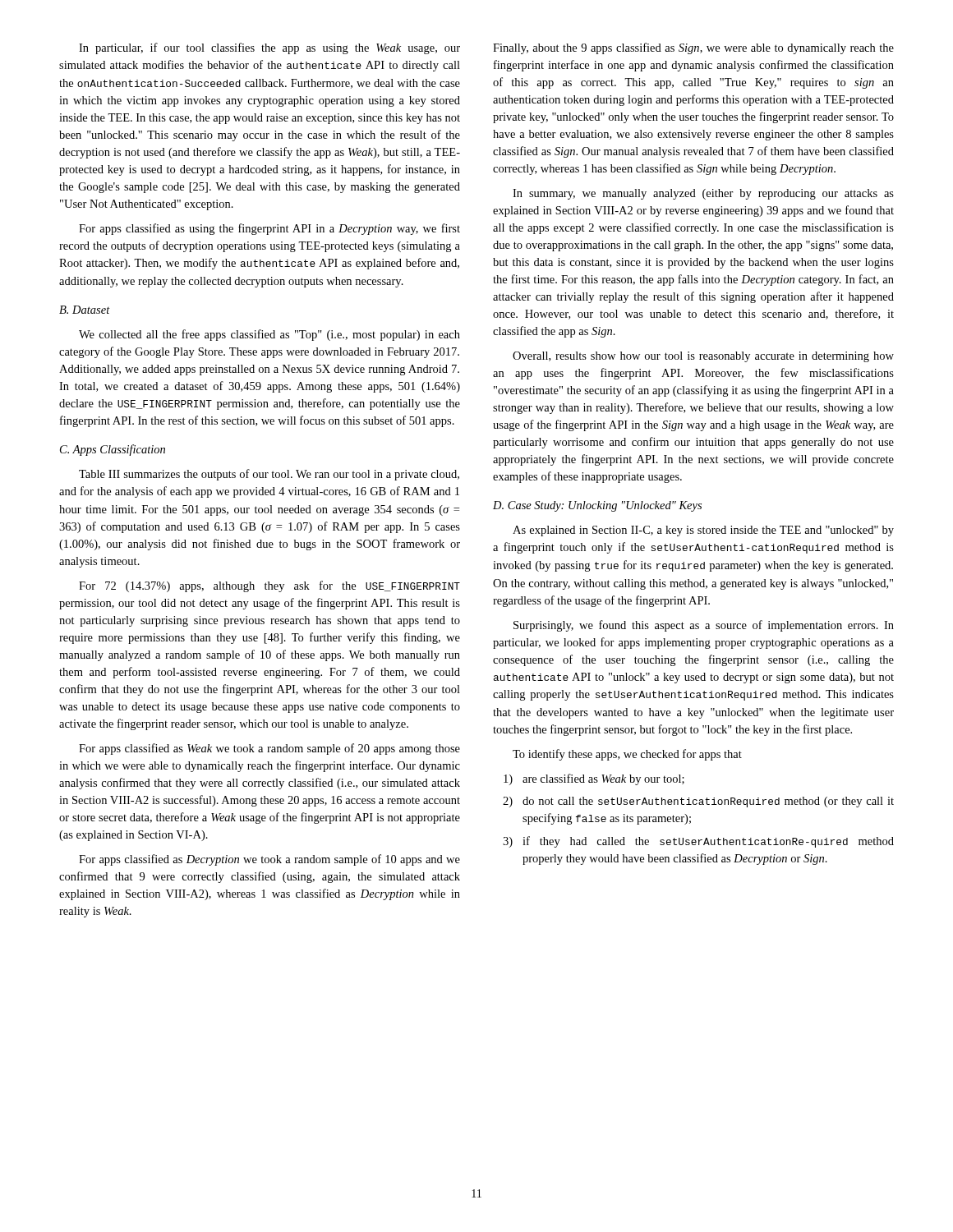Where does it say "D. Case Study: Unlocking "Unlocked" Keys"?

[x=693, y=506]
